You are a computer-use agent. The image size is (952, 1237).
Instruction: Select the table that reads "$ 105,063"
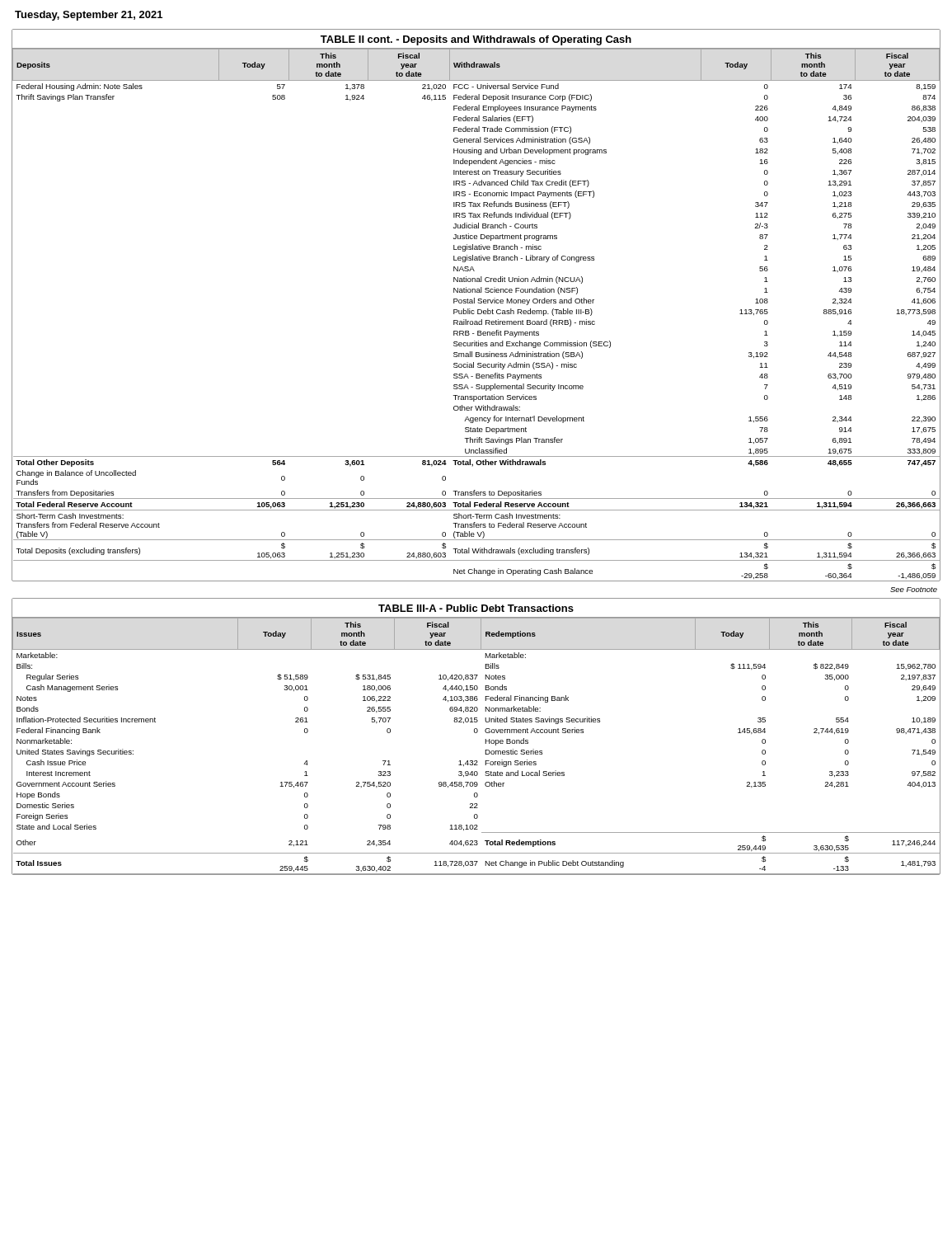coord(476,305)
